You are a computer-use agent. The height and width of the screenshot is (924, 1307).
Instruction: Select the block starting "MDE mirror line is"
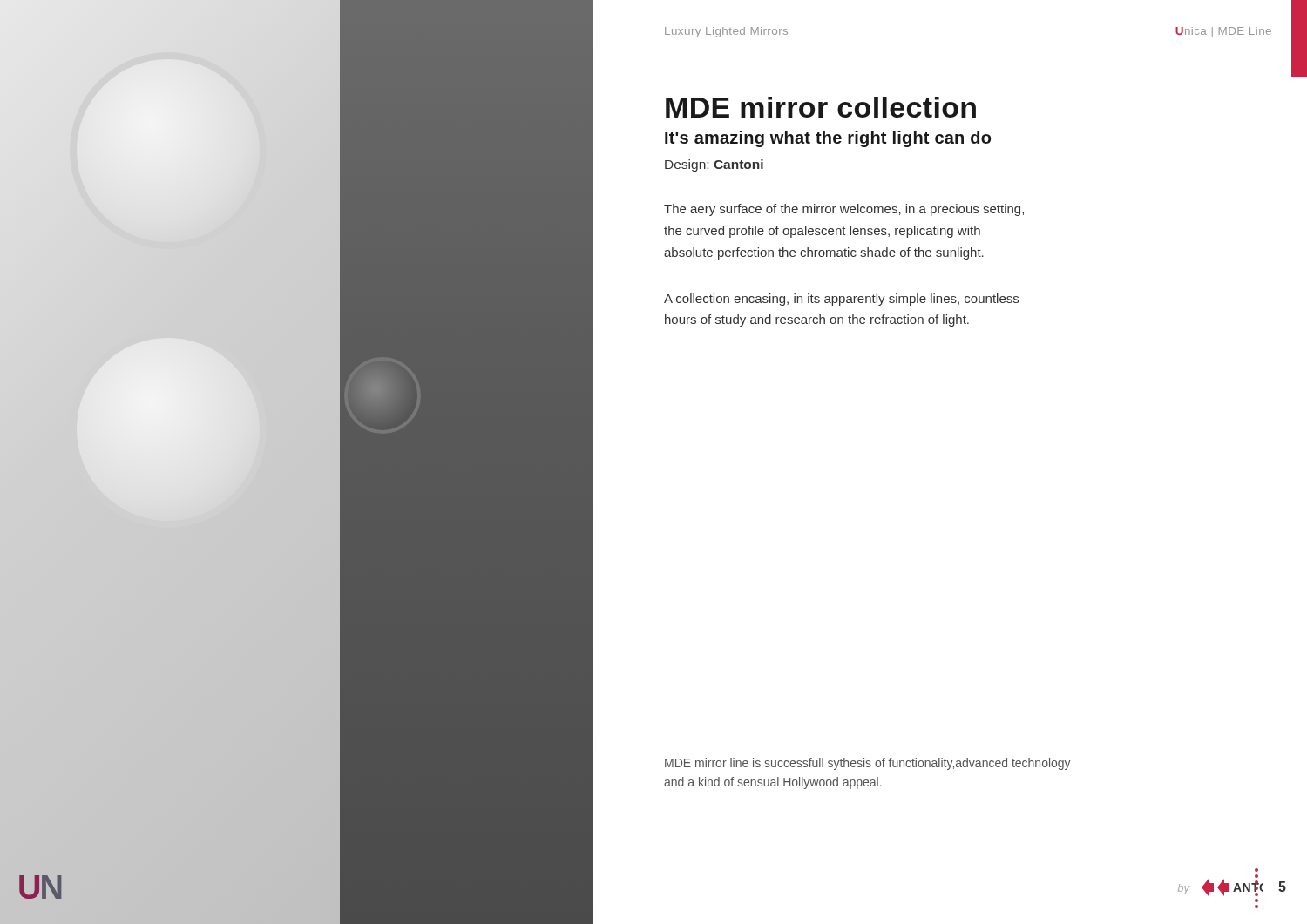(x=867, y=773)
